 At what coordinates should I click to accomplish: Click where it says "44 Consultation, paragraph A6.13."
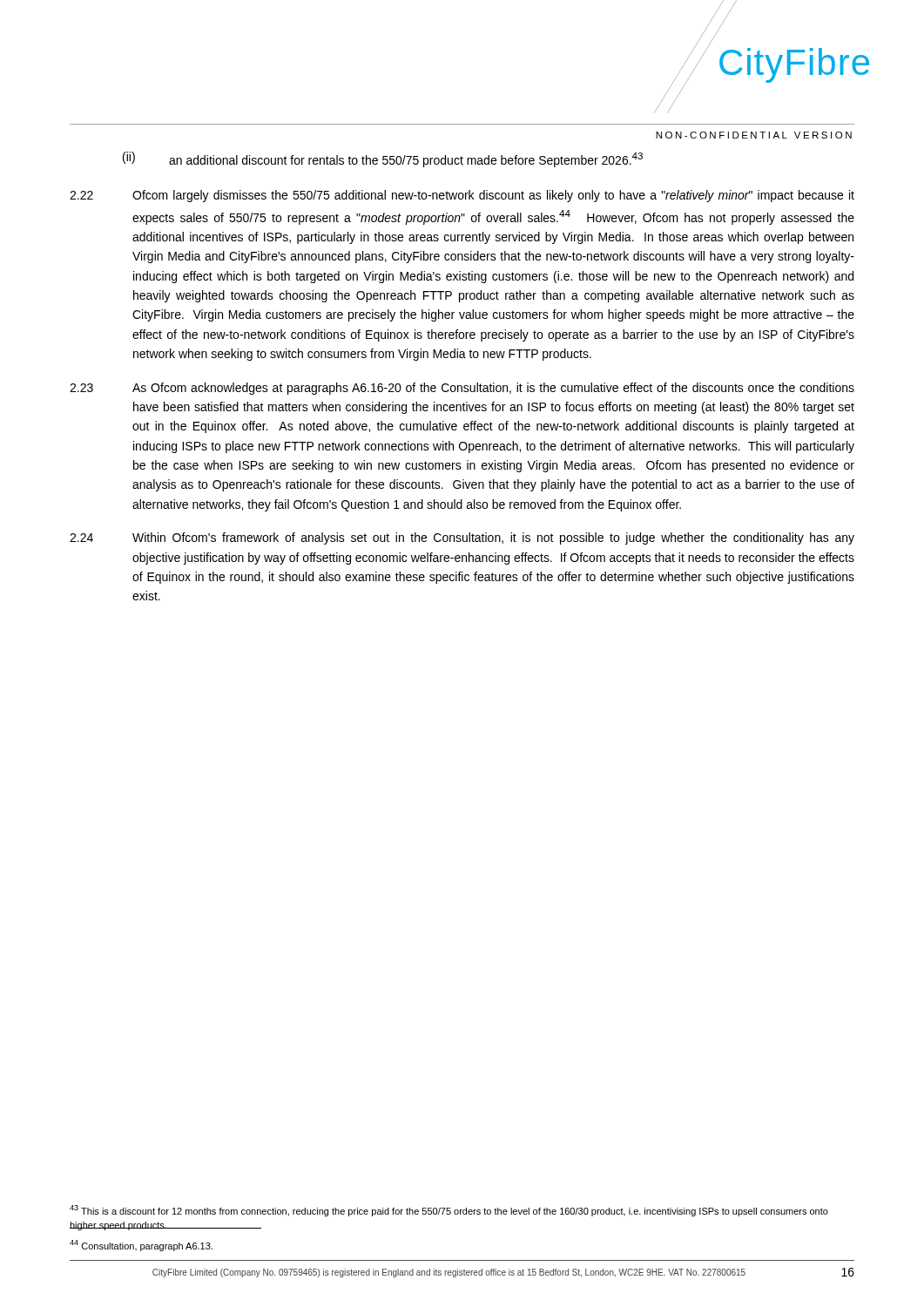[x=141, y=1244]
